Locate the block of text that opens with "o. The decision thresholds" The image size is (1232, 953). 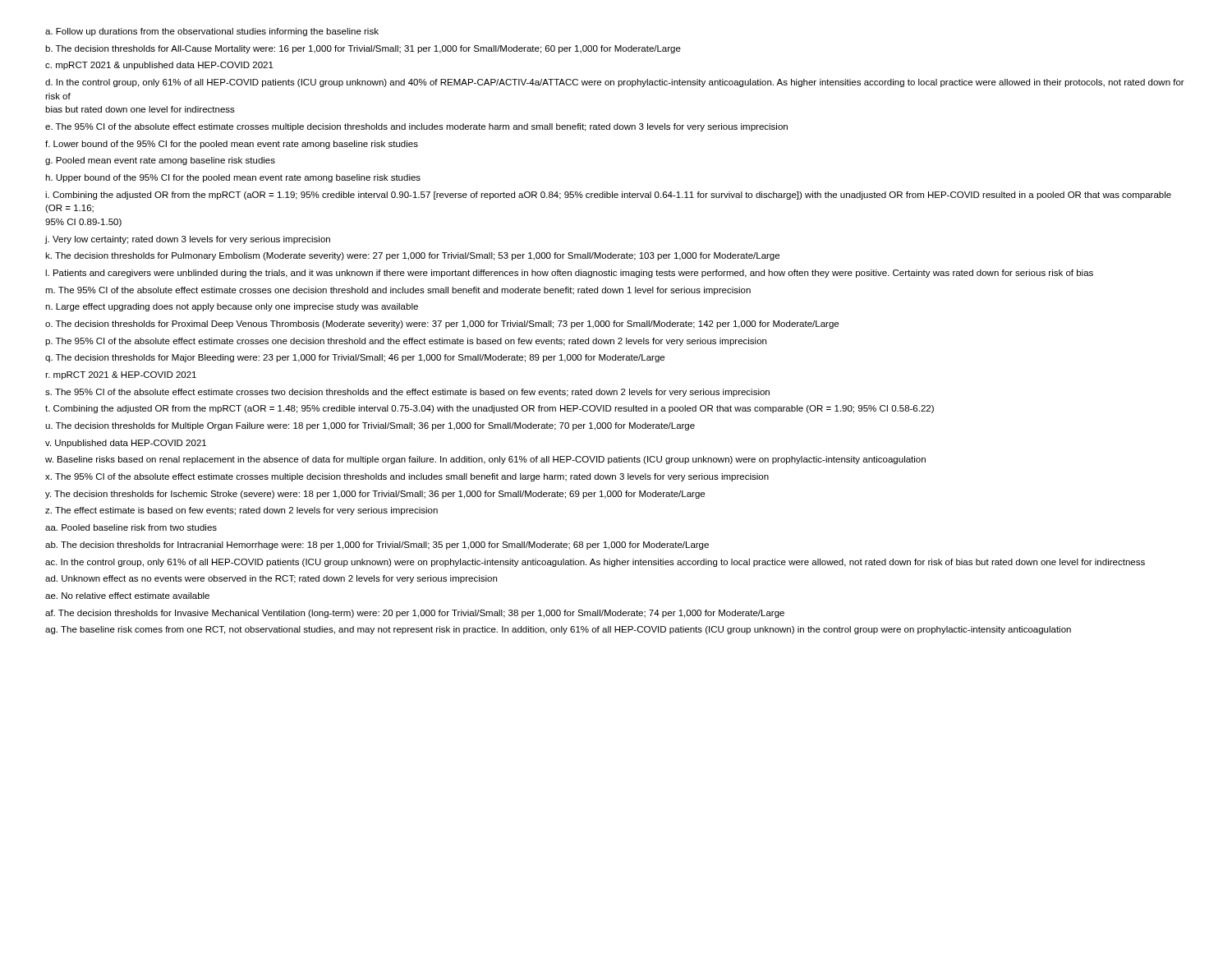[x=442, y=324]
